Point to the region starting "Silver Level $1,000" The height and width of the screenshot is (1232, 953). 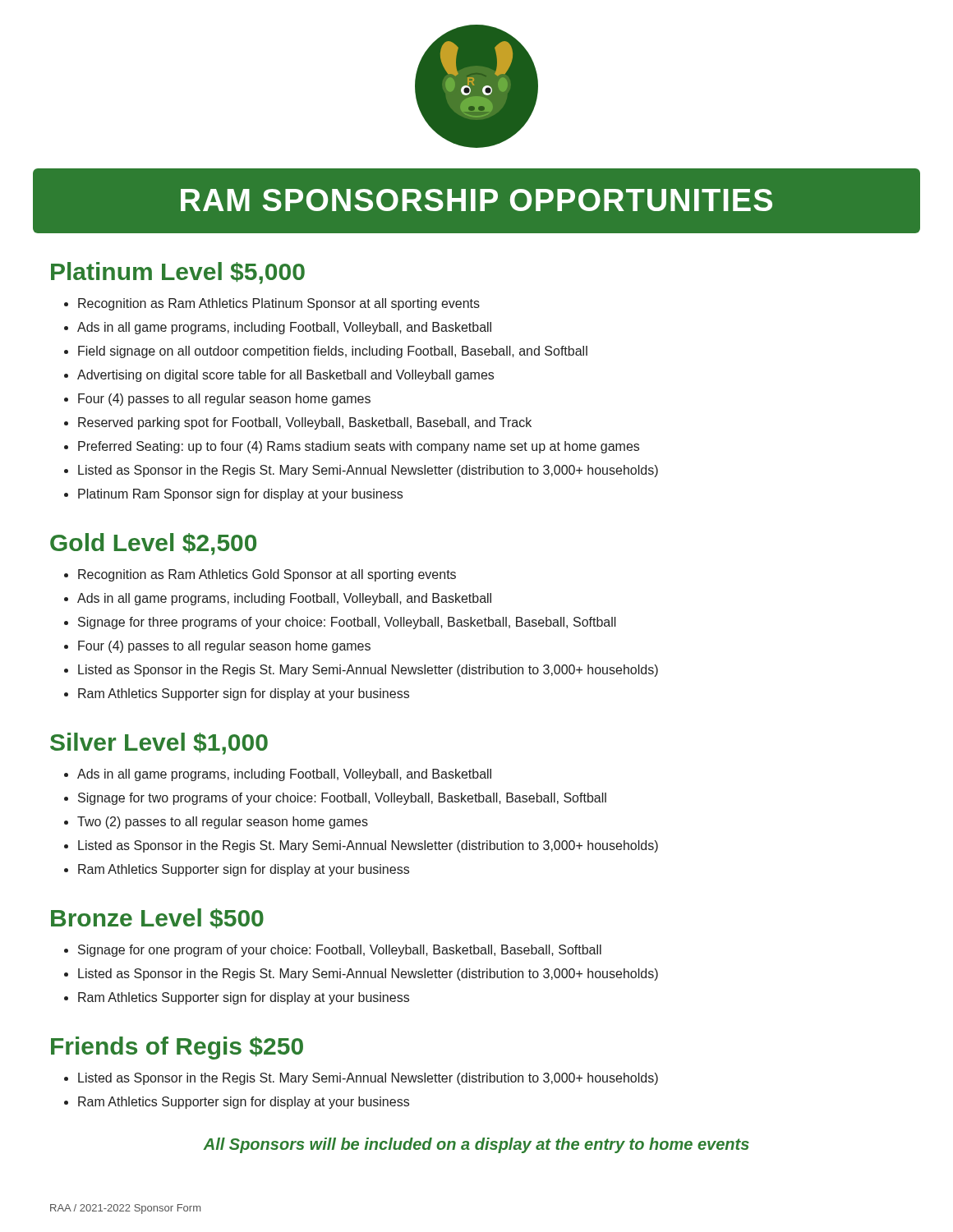(x=159, y=742)
